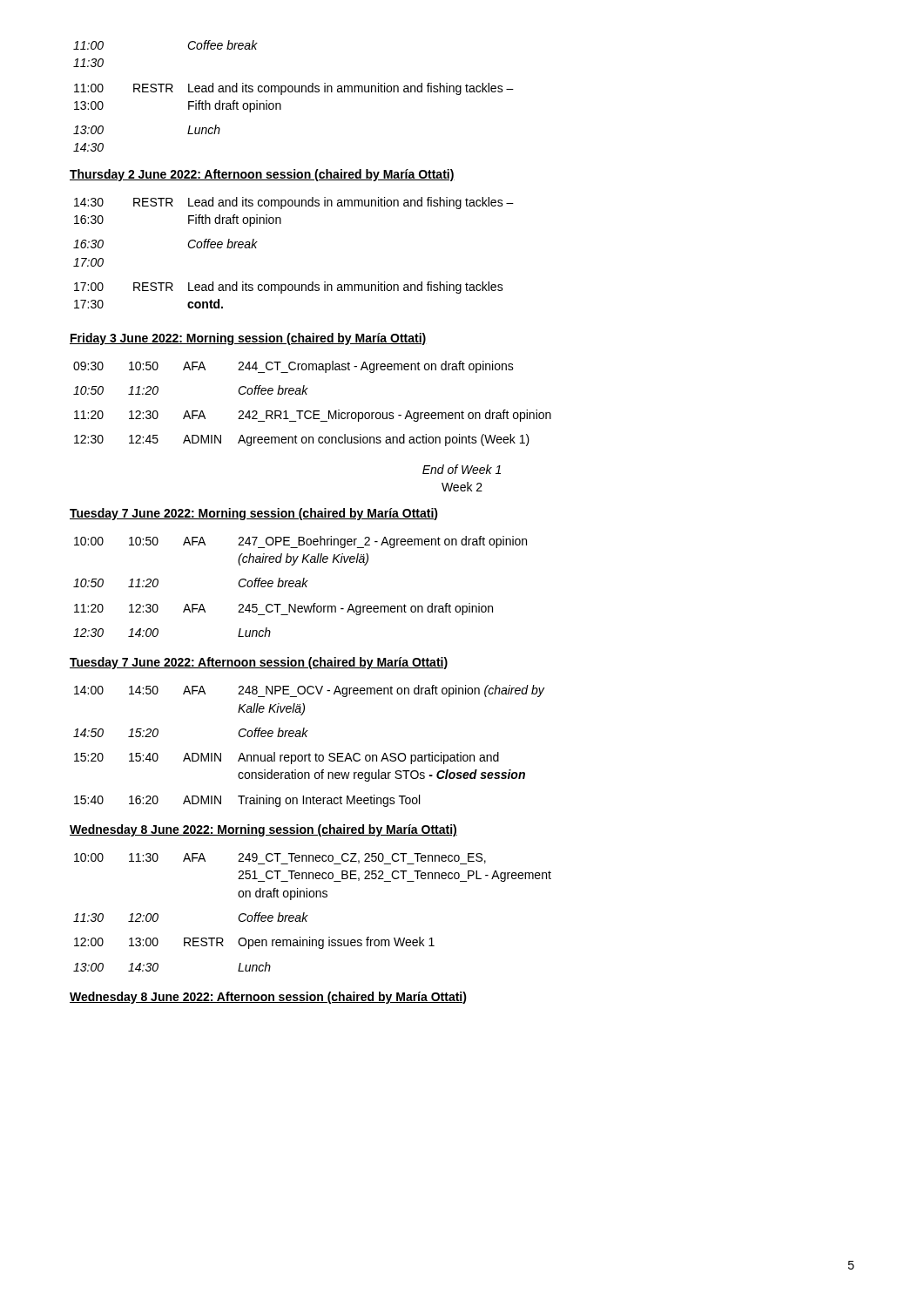The image size is (924, 1307).
Task: Point to the element starting "11:30 12:00 Coffee"
Action: click(88, 916)
